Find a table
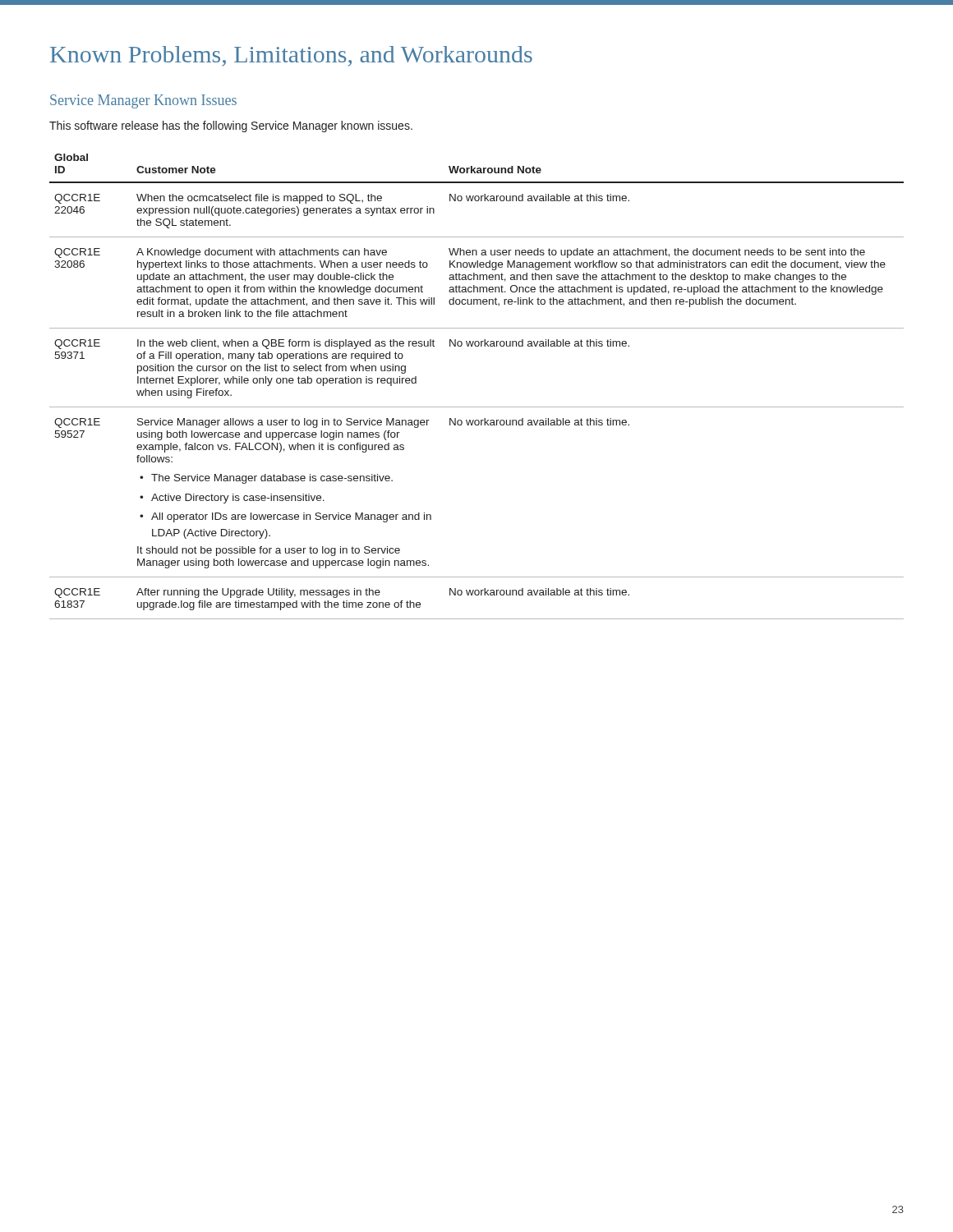The width and height of the screenshot is (953, 1232). point(476,382)
